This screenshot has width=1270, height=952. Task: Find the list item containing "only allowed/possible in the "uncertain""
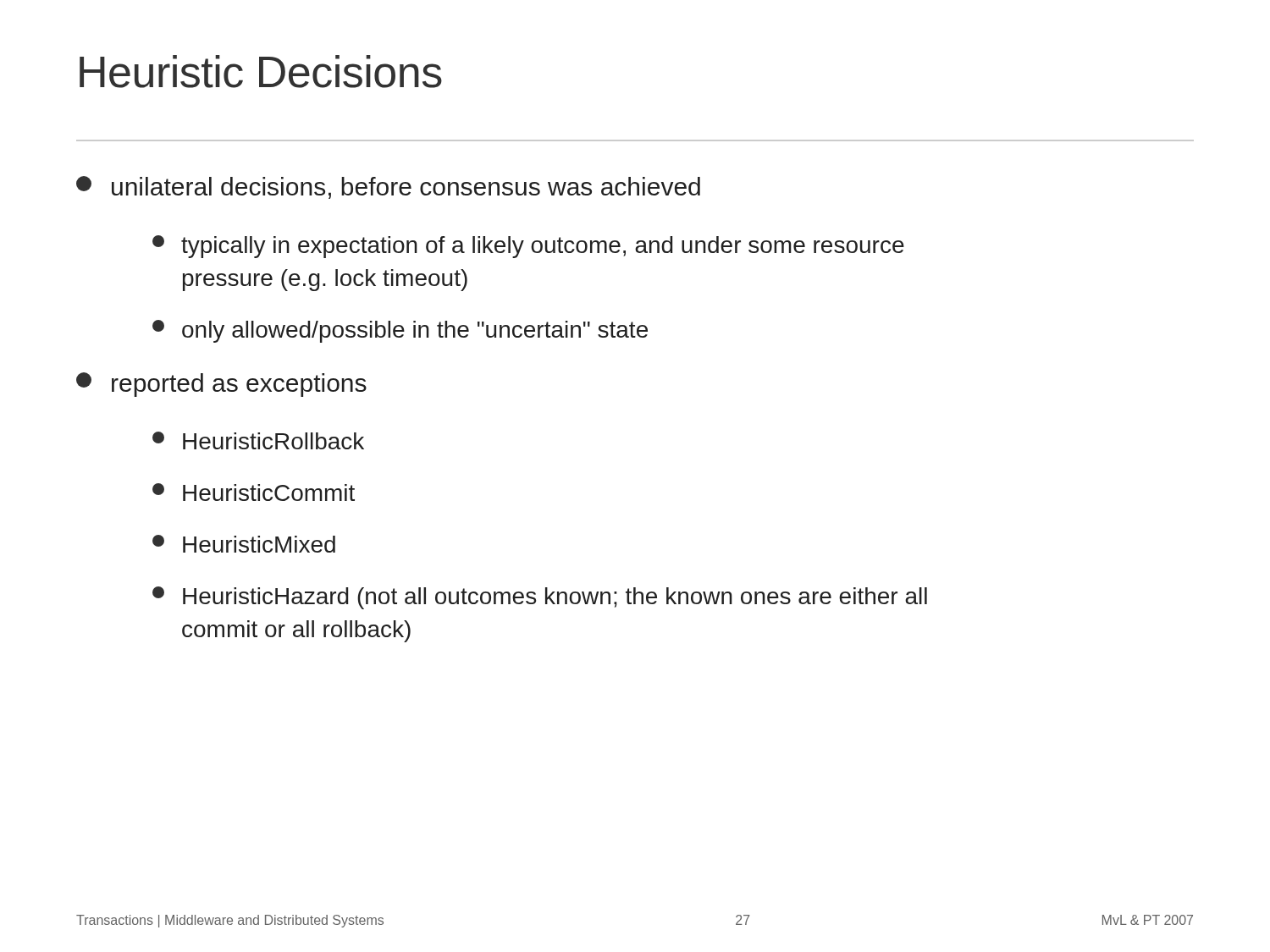point(401,330)
